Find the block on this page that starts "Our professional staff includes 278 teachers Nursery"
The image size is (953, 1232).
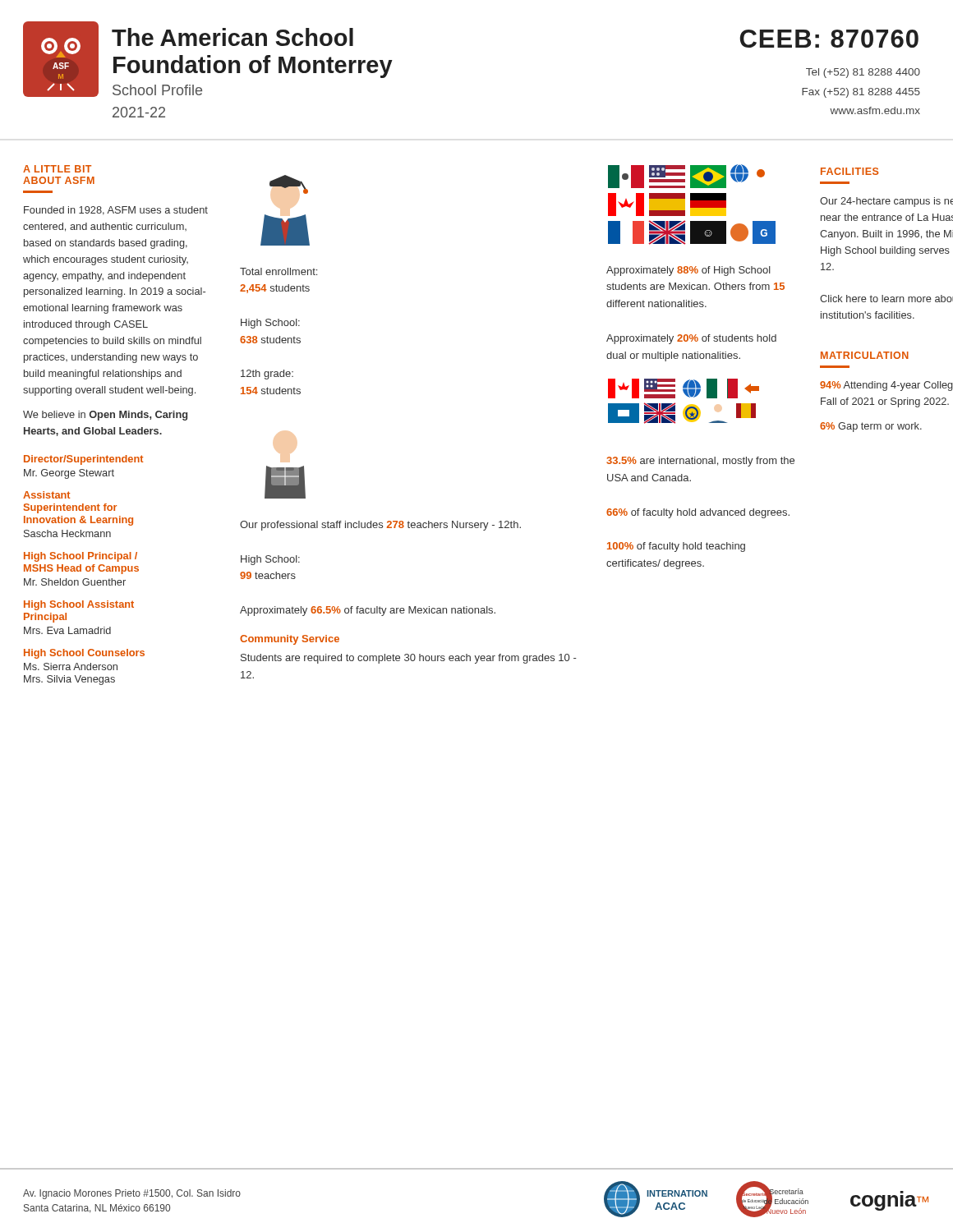[380, 526]
